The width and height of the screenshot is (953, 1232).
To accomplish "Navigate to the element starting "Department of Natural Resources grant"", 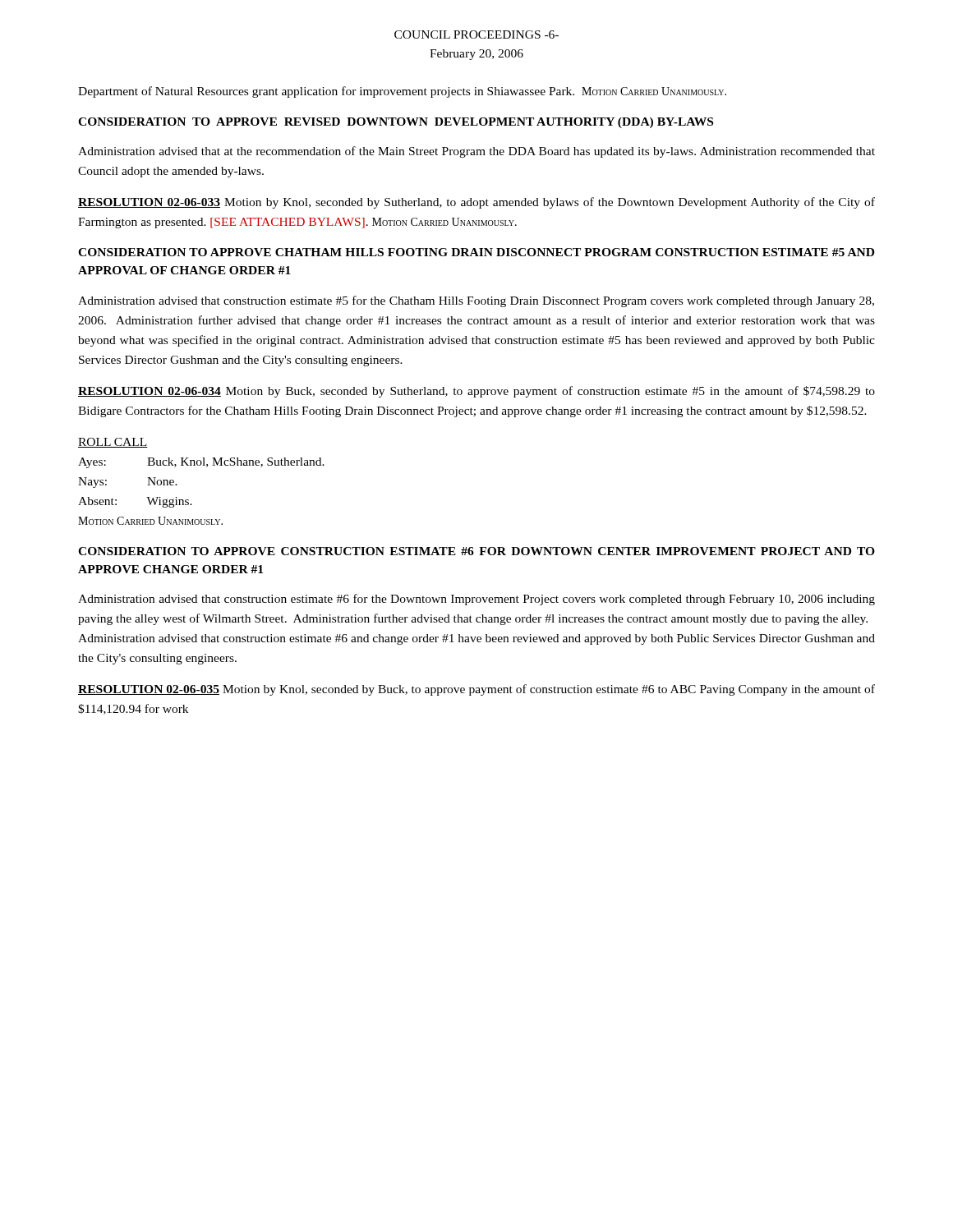I will pos(402,90).
